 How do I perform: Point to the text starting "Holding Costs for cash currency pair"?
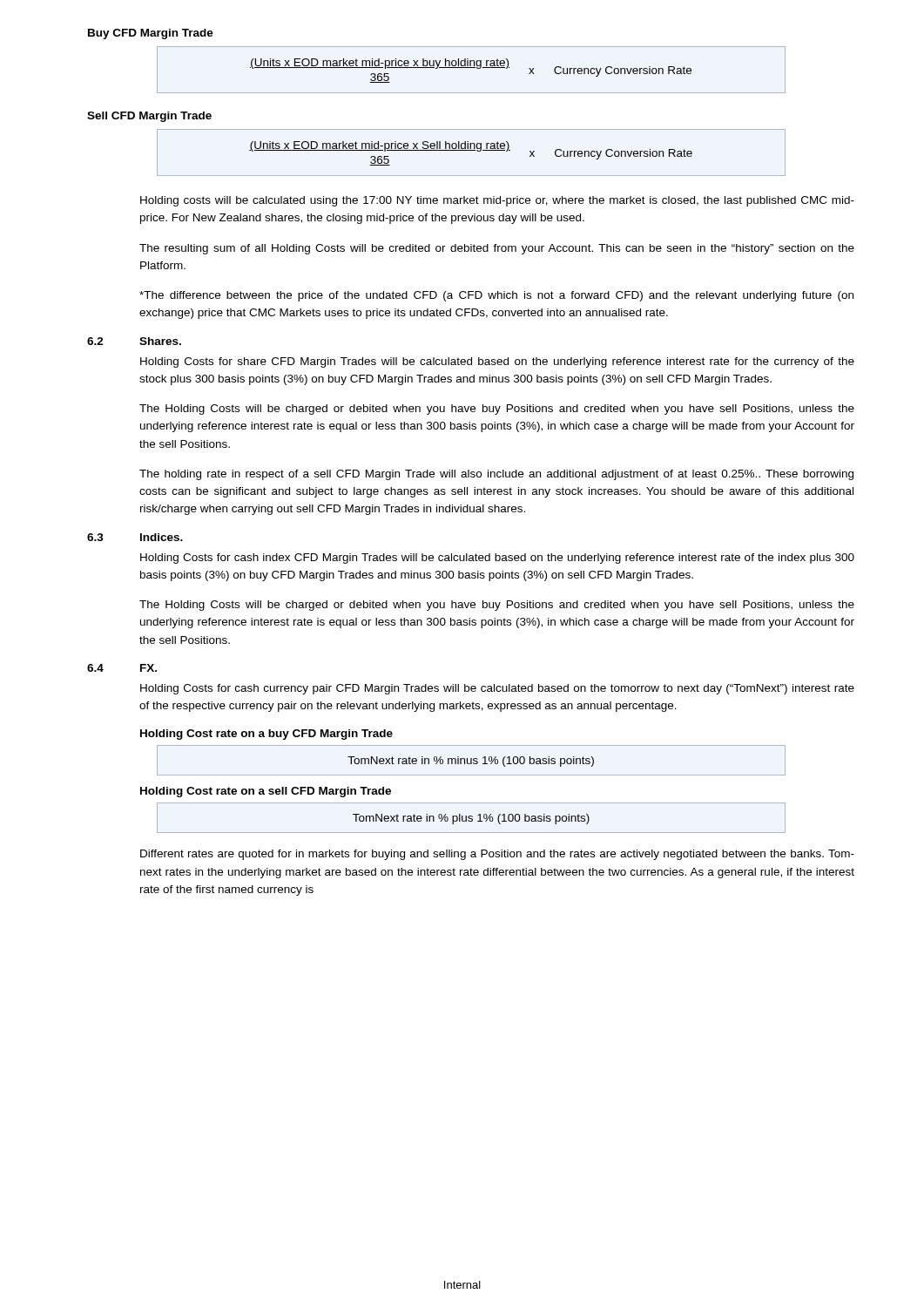click(497, 697)
